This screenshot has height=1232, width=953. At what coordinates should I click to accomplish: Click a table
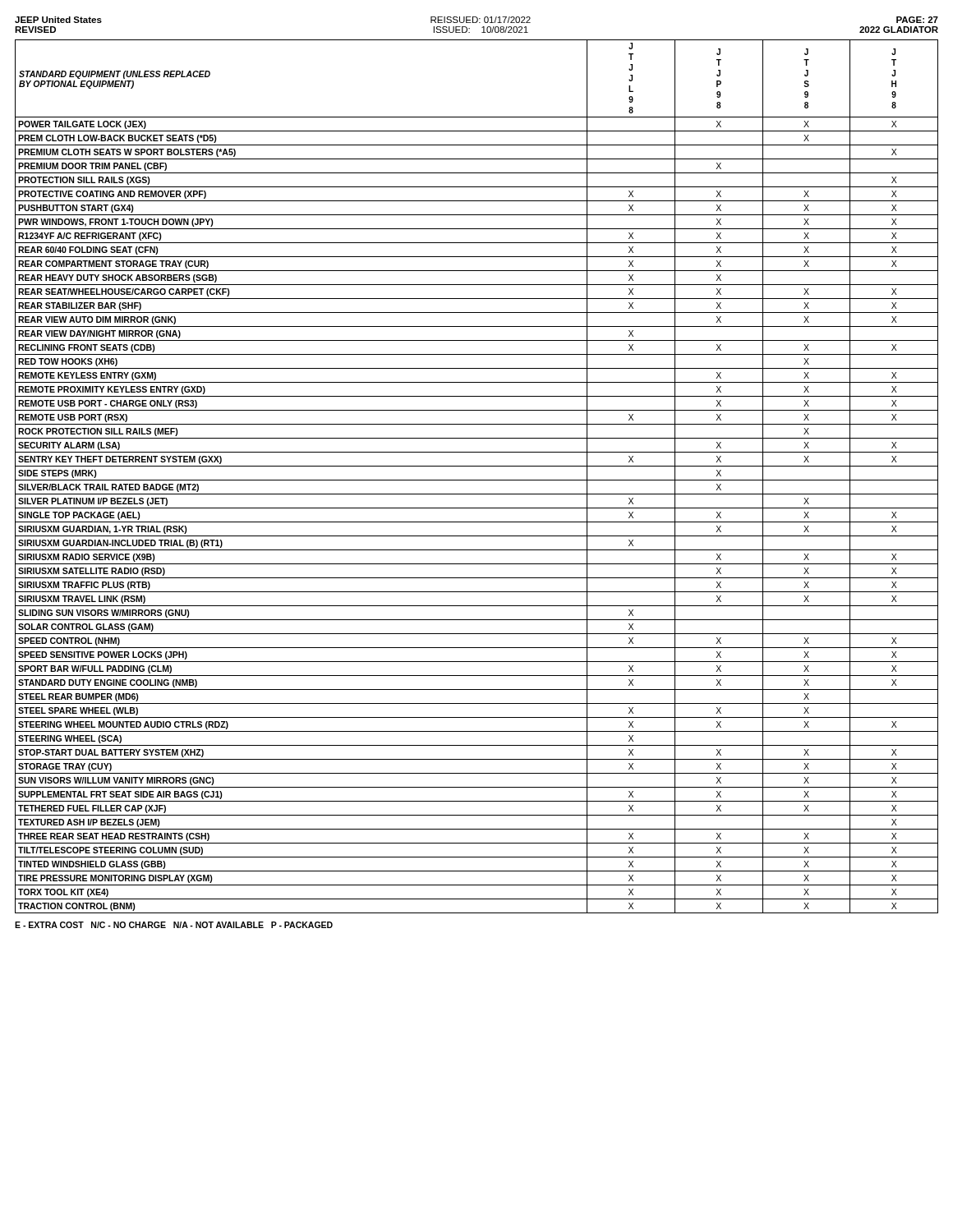coord(476,476)
